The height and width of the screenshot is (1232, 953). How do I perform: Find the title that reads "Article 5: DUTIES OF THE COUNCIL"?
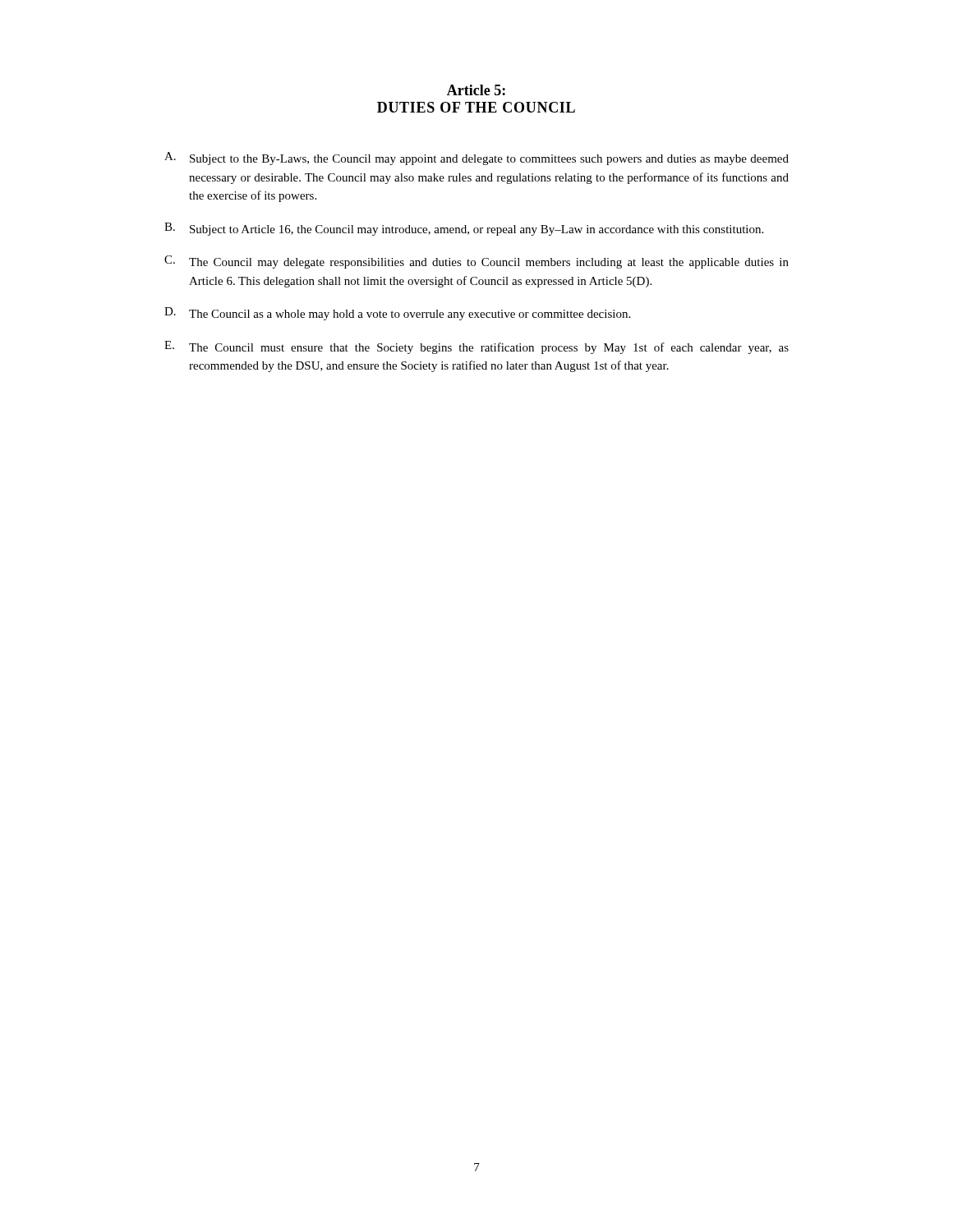tap(476, 99)
